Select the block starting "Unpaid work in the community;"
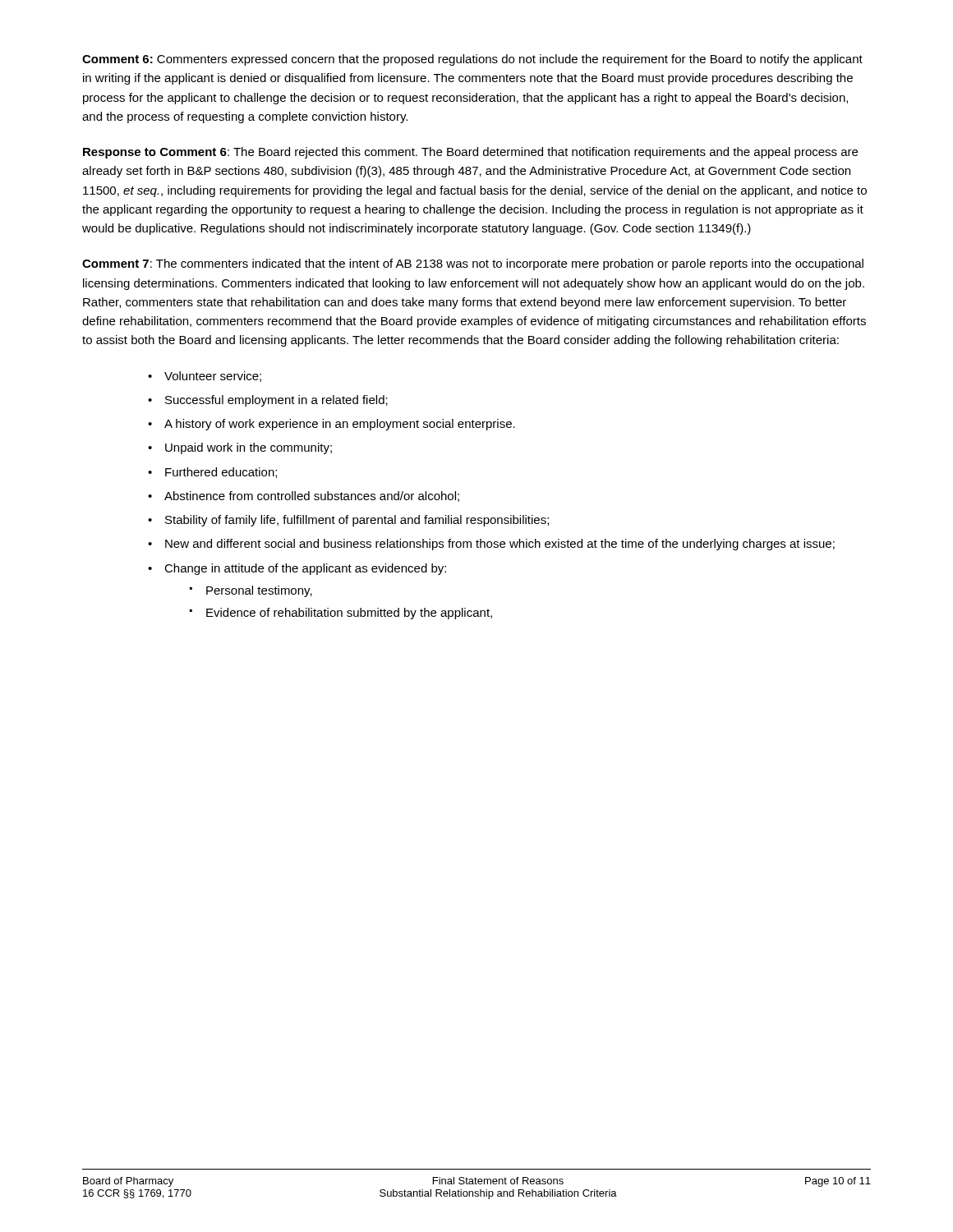 point(249,447)
